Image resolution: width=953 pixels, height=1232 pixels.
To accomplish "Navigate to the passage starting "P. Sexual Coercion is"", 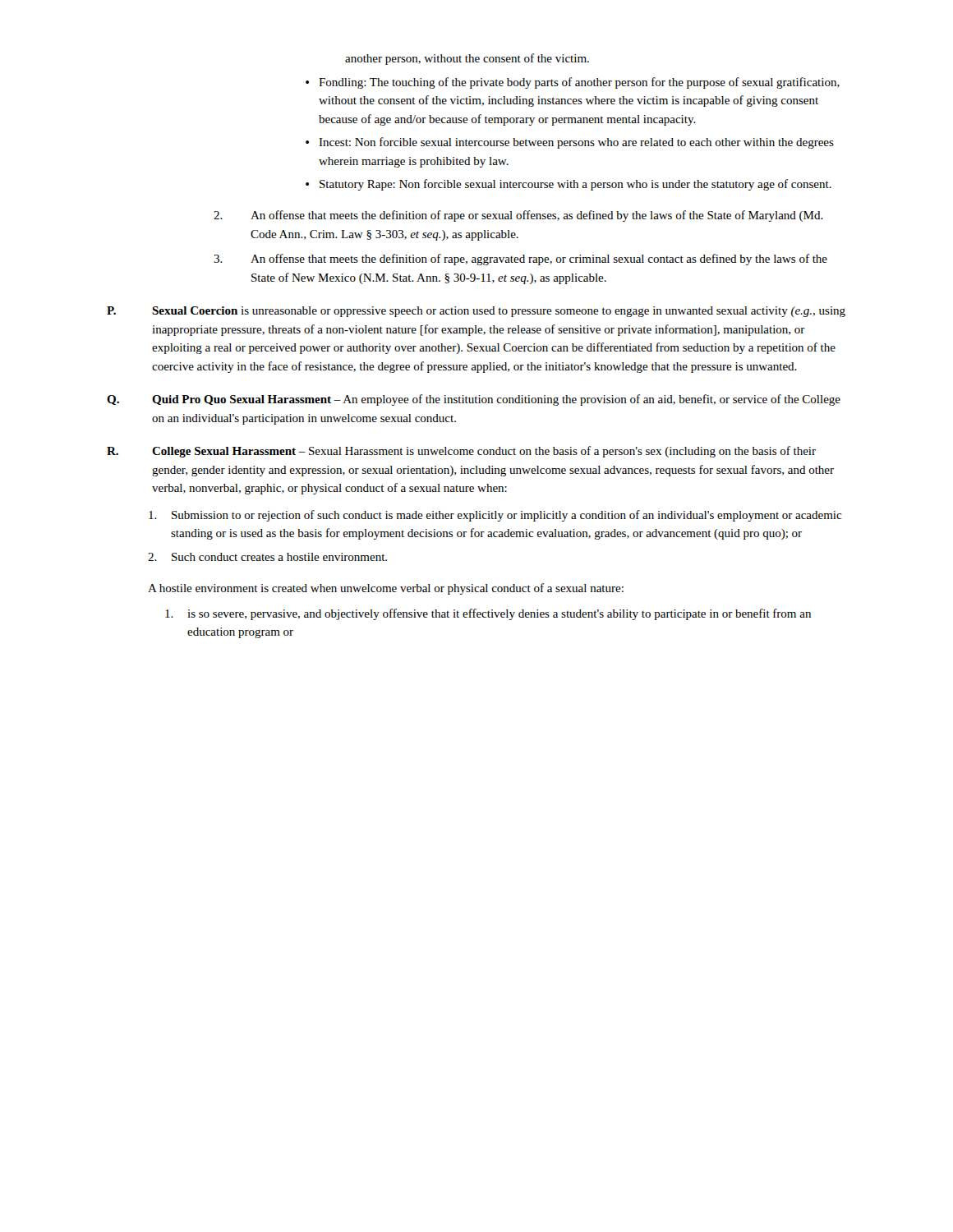I will click(x=476, y=338).
